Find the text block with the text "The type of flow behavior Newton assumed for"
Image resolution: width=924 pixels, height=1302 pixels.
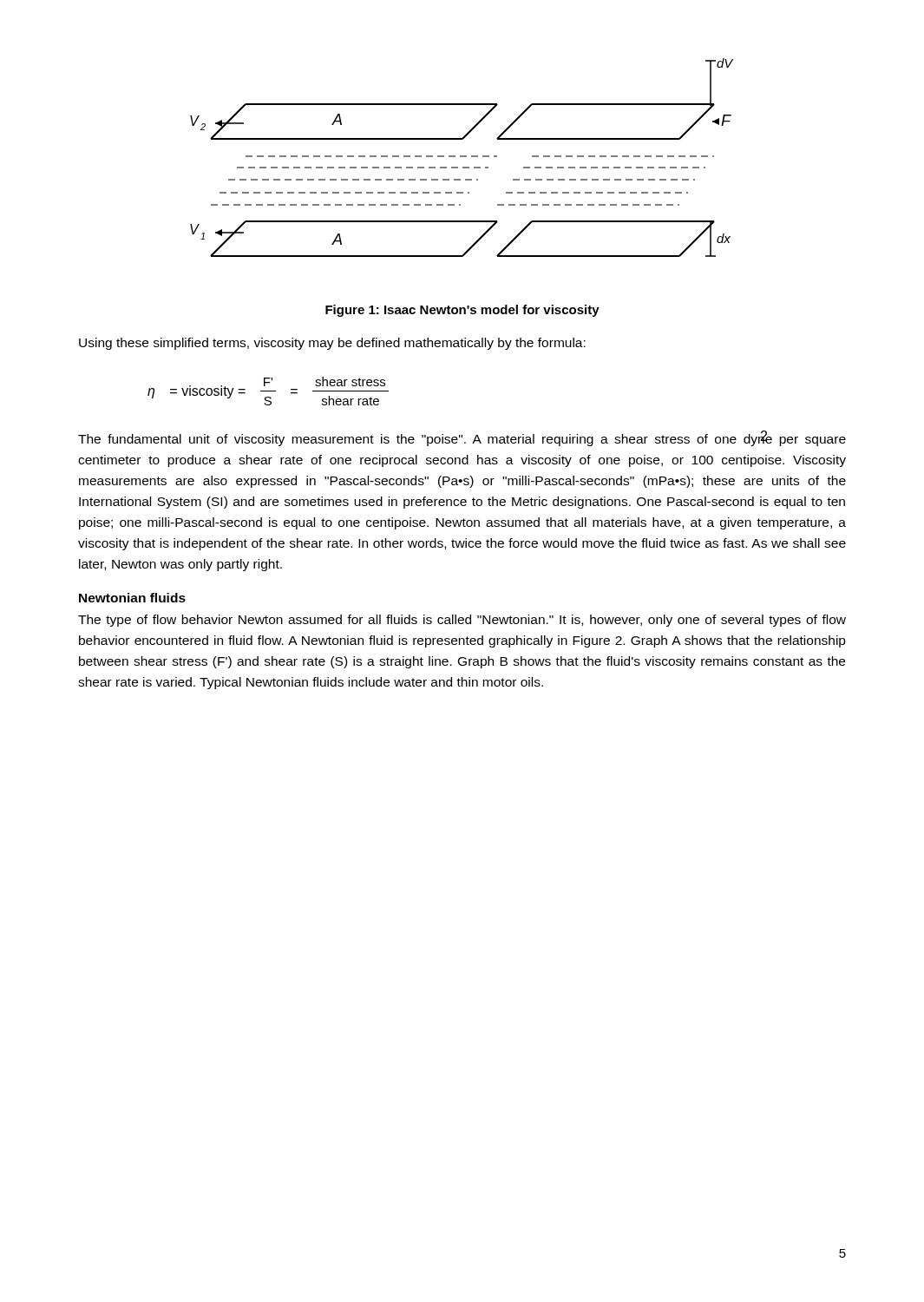click(x=462, y=651)
